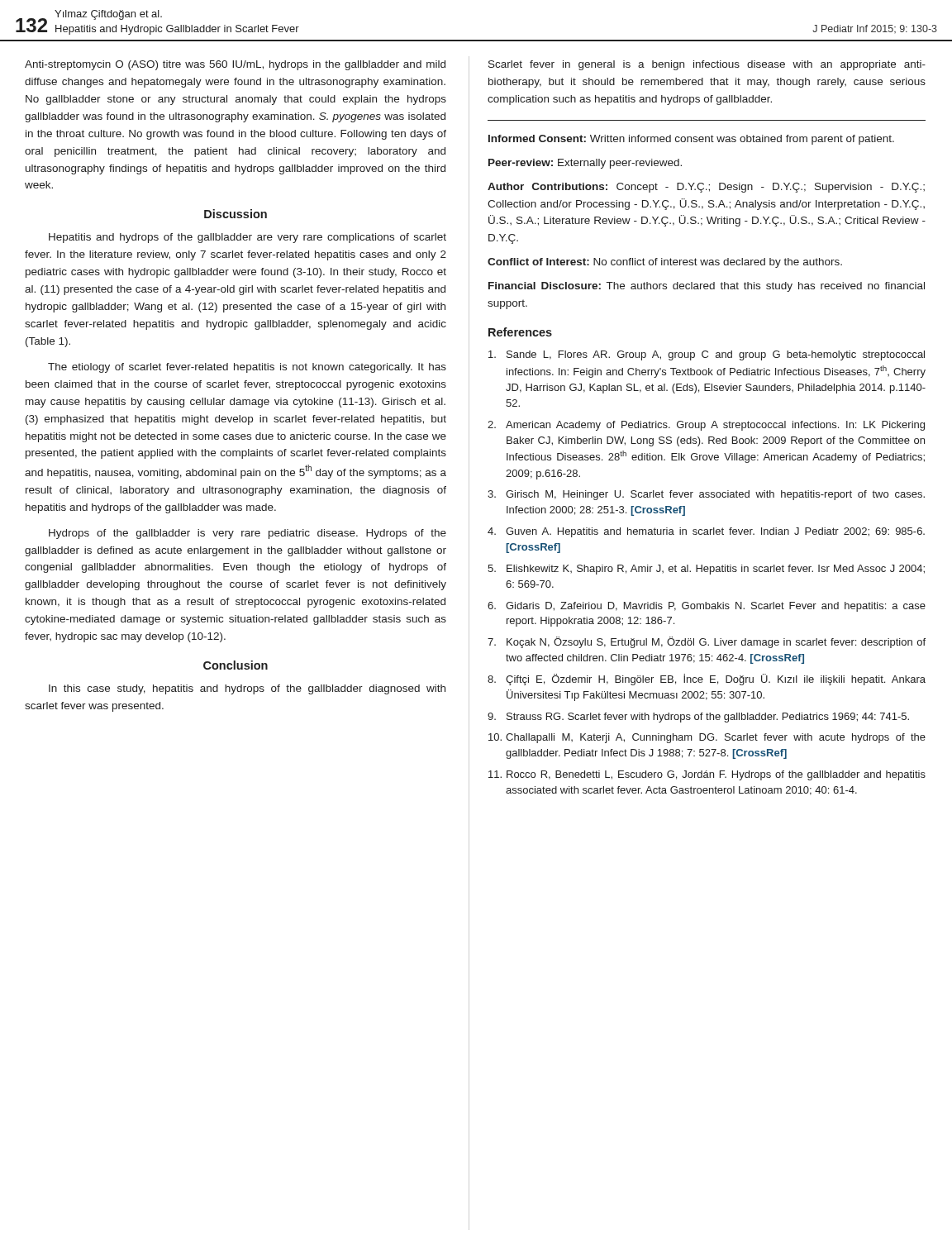Navigate to the region starting "In this case study, hepatitis and hydrops"
The height and width of the screenshot is (1240, 952).
click(x=236, y=698)
